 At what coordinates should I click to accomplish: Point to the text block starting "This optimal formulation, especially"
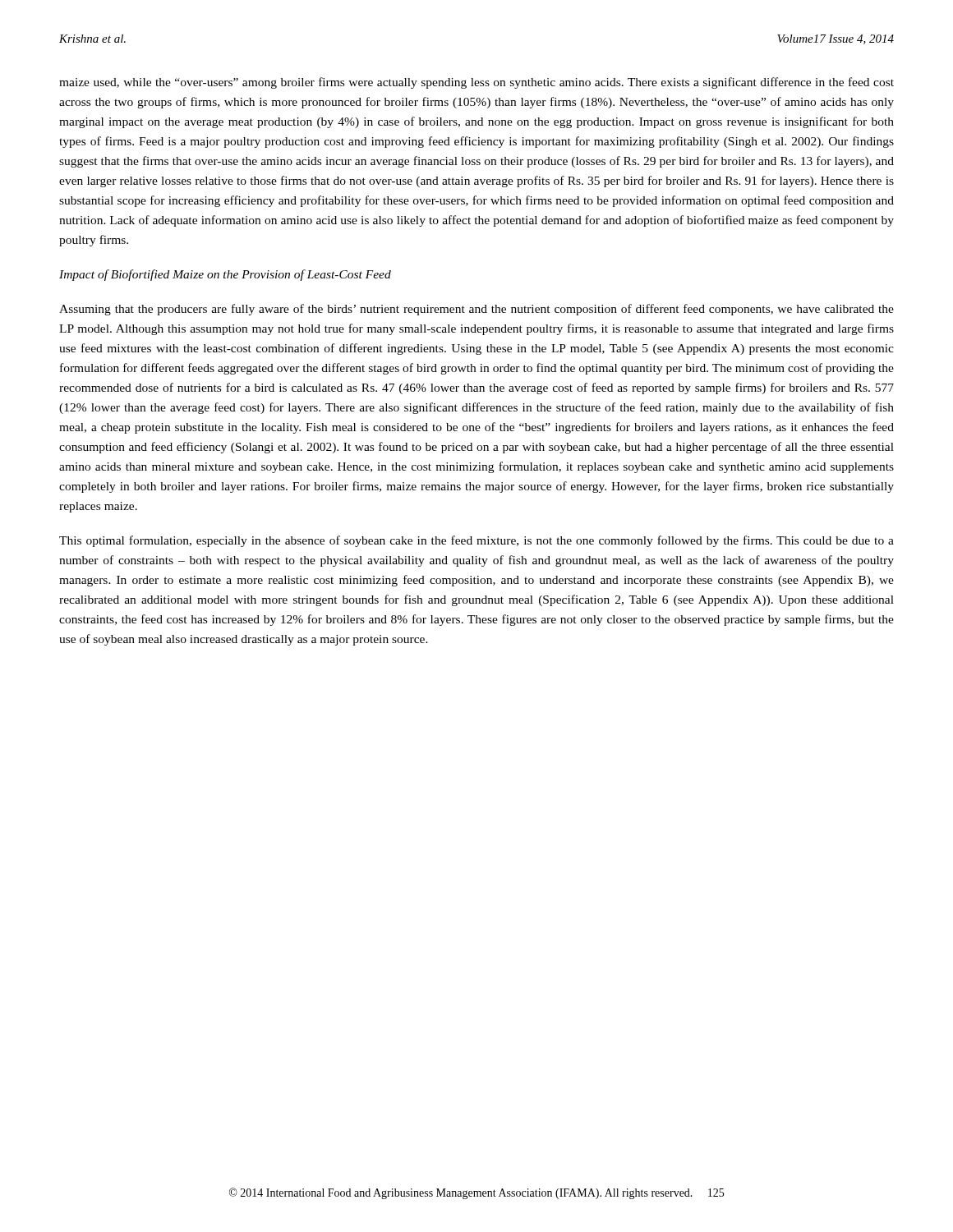click(476, 590)
